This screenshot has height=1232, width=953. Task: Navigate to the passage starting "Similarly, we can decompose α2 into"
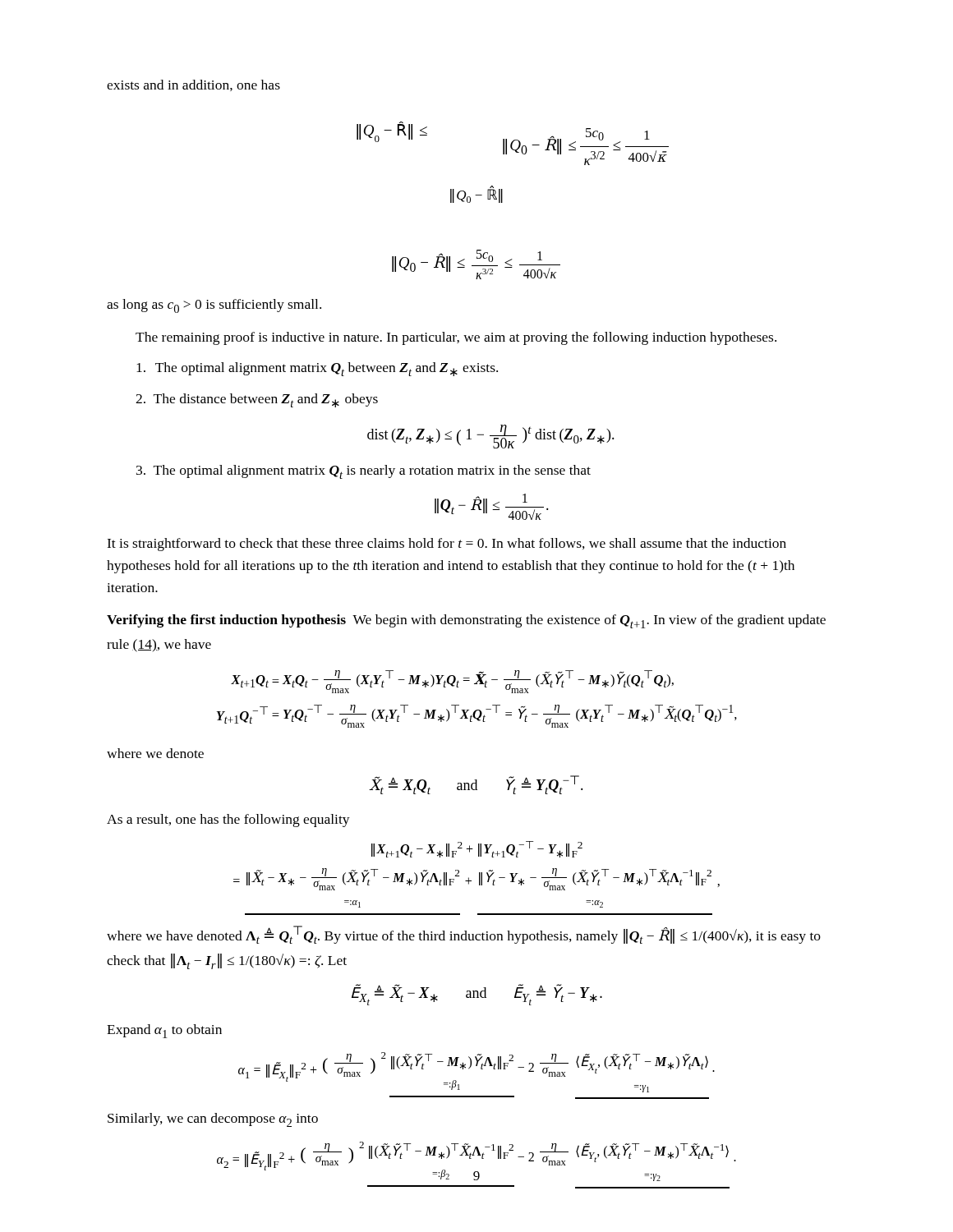213,1120
